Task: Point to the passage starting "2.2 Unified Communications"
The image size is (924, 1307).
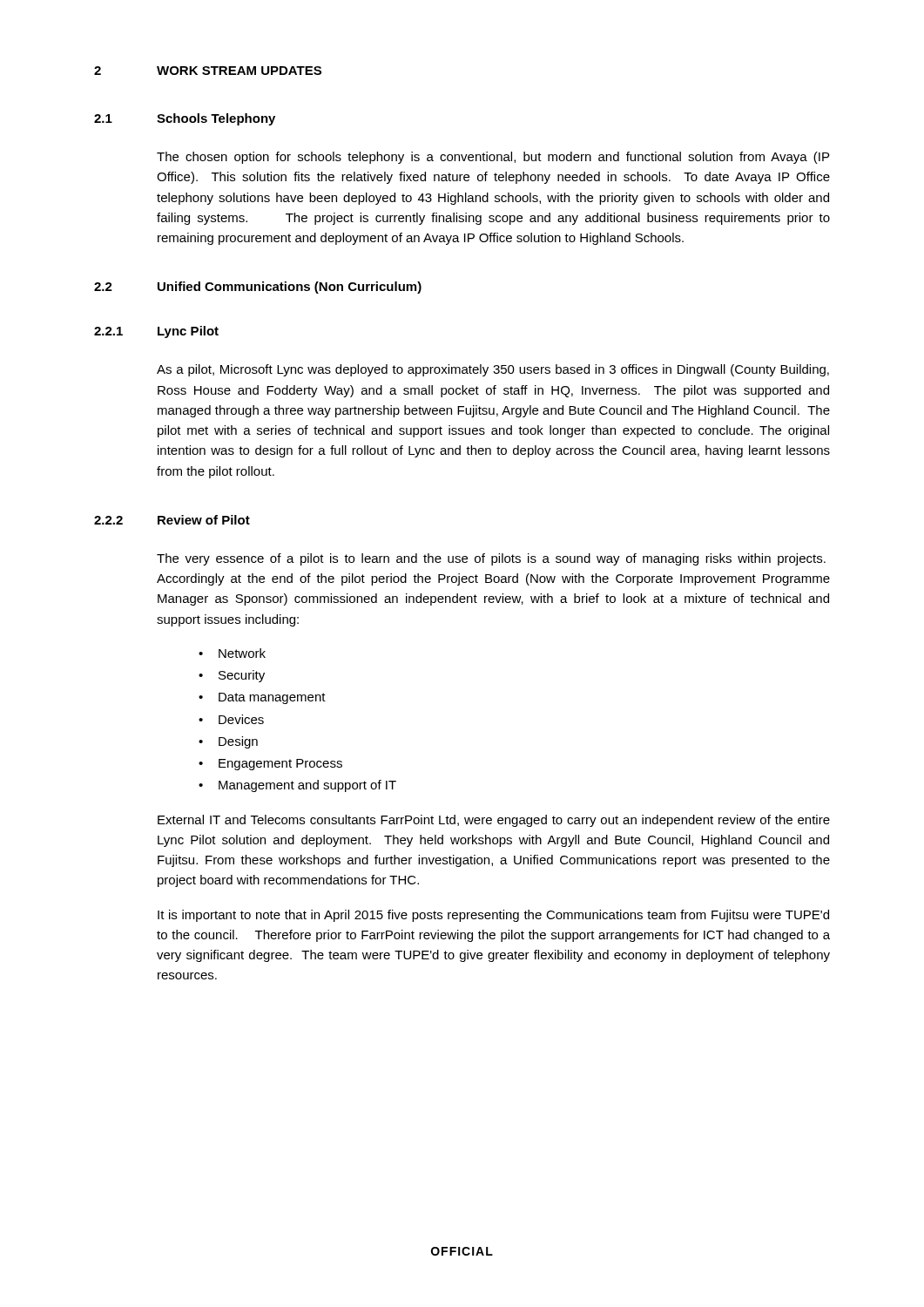Action: pyautogui.click(x=258, y=286)
